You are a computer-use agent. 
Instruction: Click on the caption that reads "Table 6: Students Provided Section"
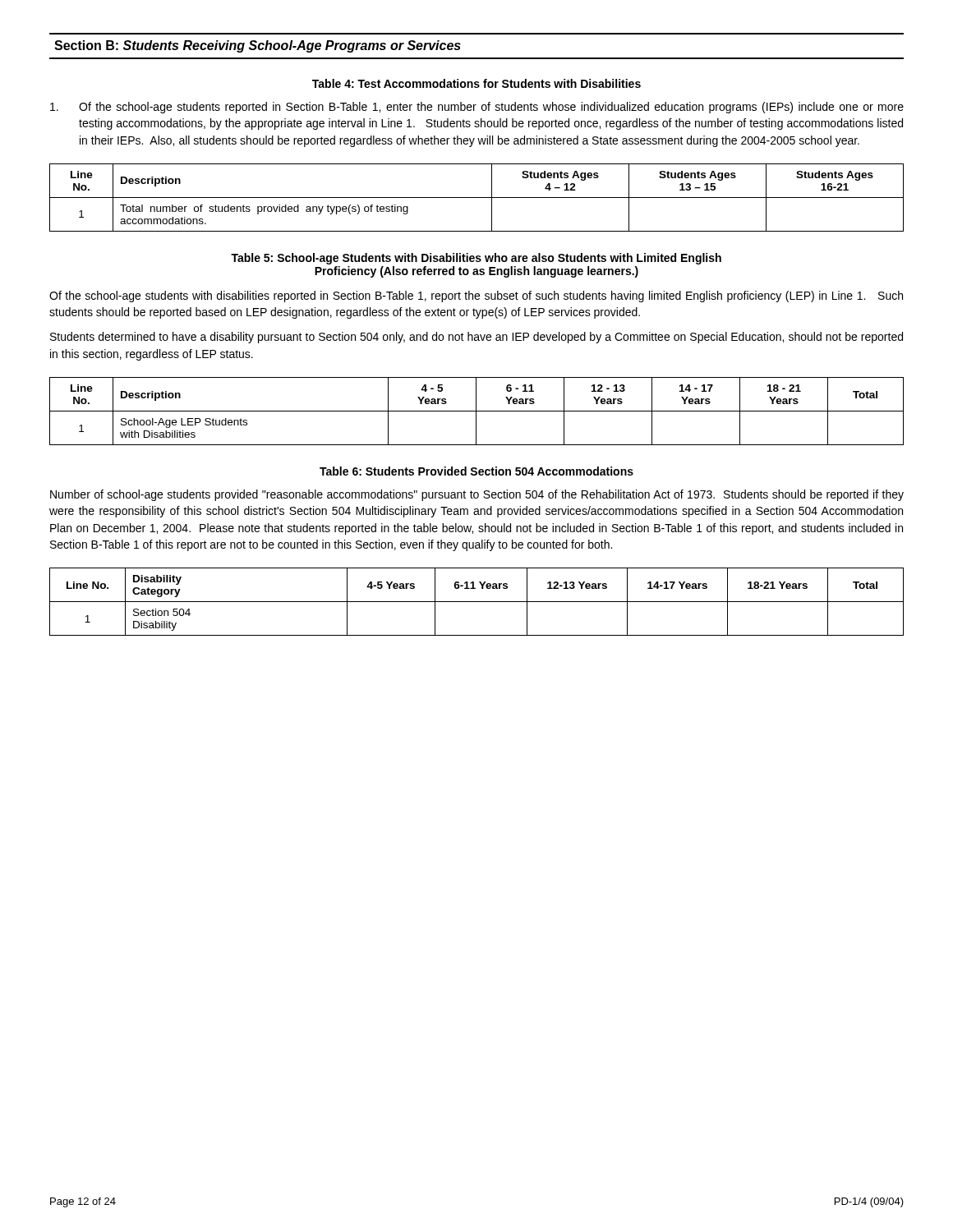click(476, 472)
